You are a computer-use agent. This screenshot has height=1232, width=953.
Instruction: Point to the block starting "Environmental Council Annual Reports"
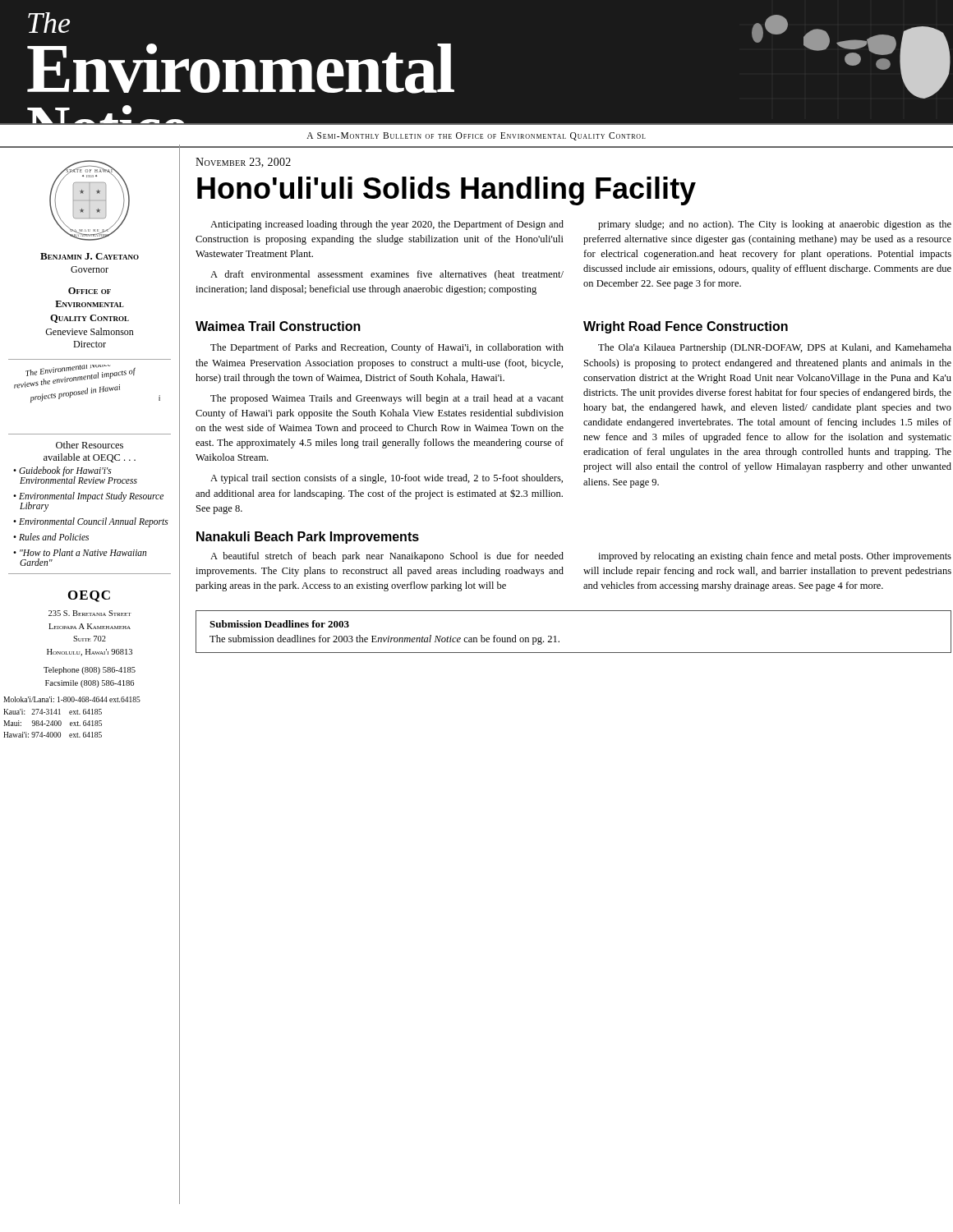(93, 521)
